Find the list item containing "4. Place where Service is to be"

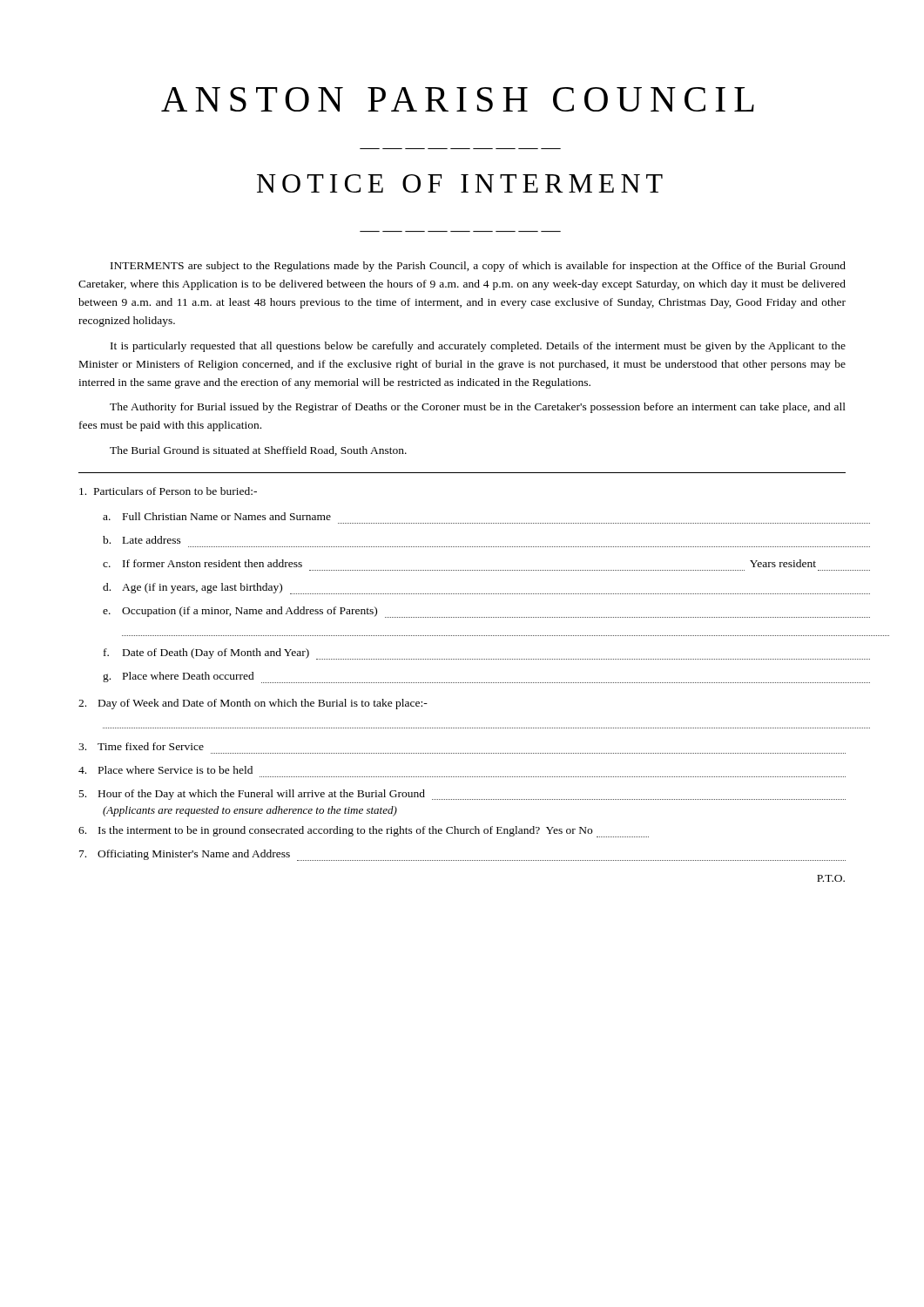pyautogui.click(x=462, y=770)
